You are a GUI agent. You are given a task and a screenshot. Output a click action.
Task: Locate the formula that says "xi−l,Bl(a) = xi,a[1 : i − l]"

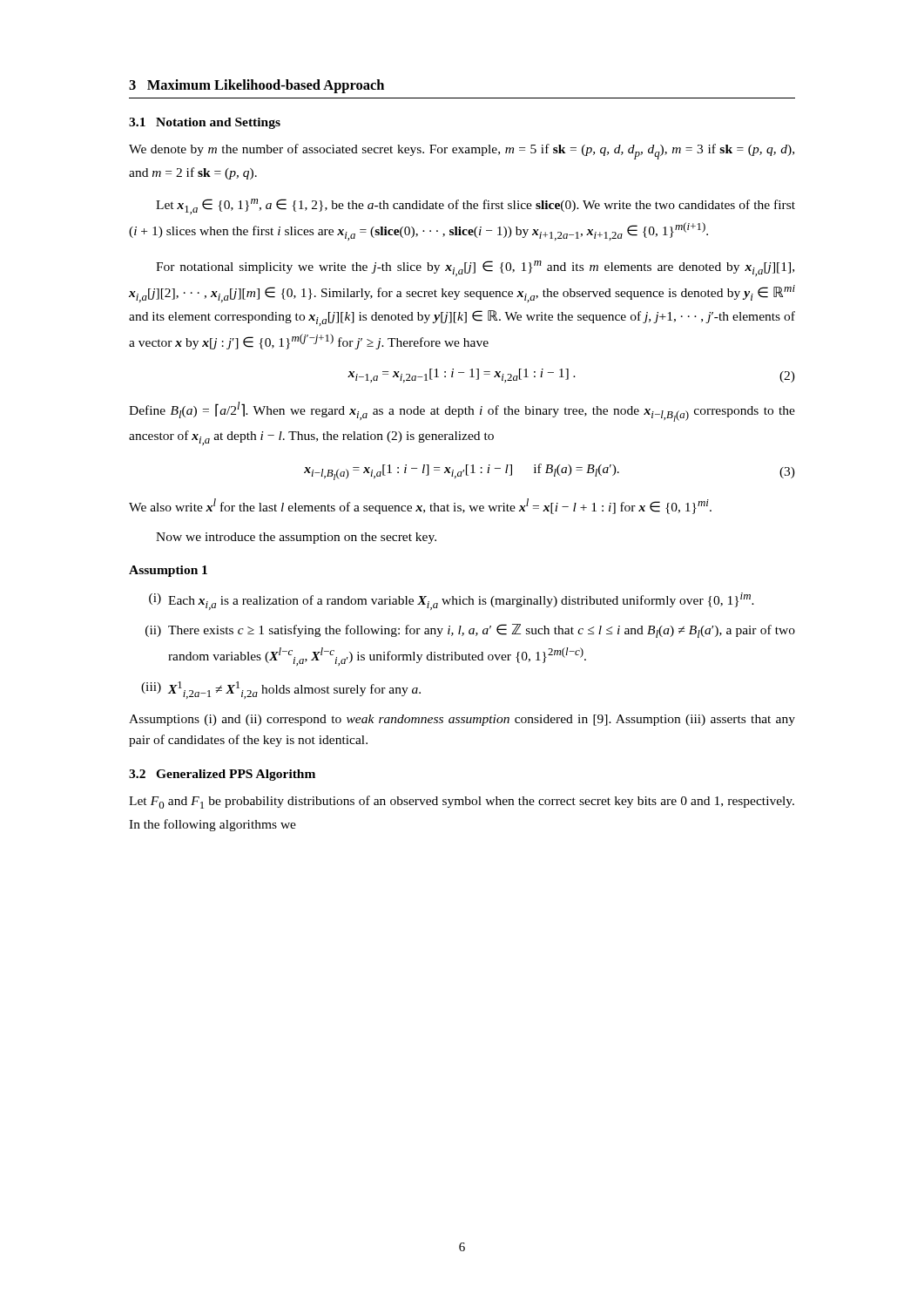click(462, 471)
